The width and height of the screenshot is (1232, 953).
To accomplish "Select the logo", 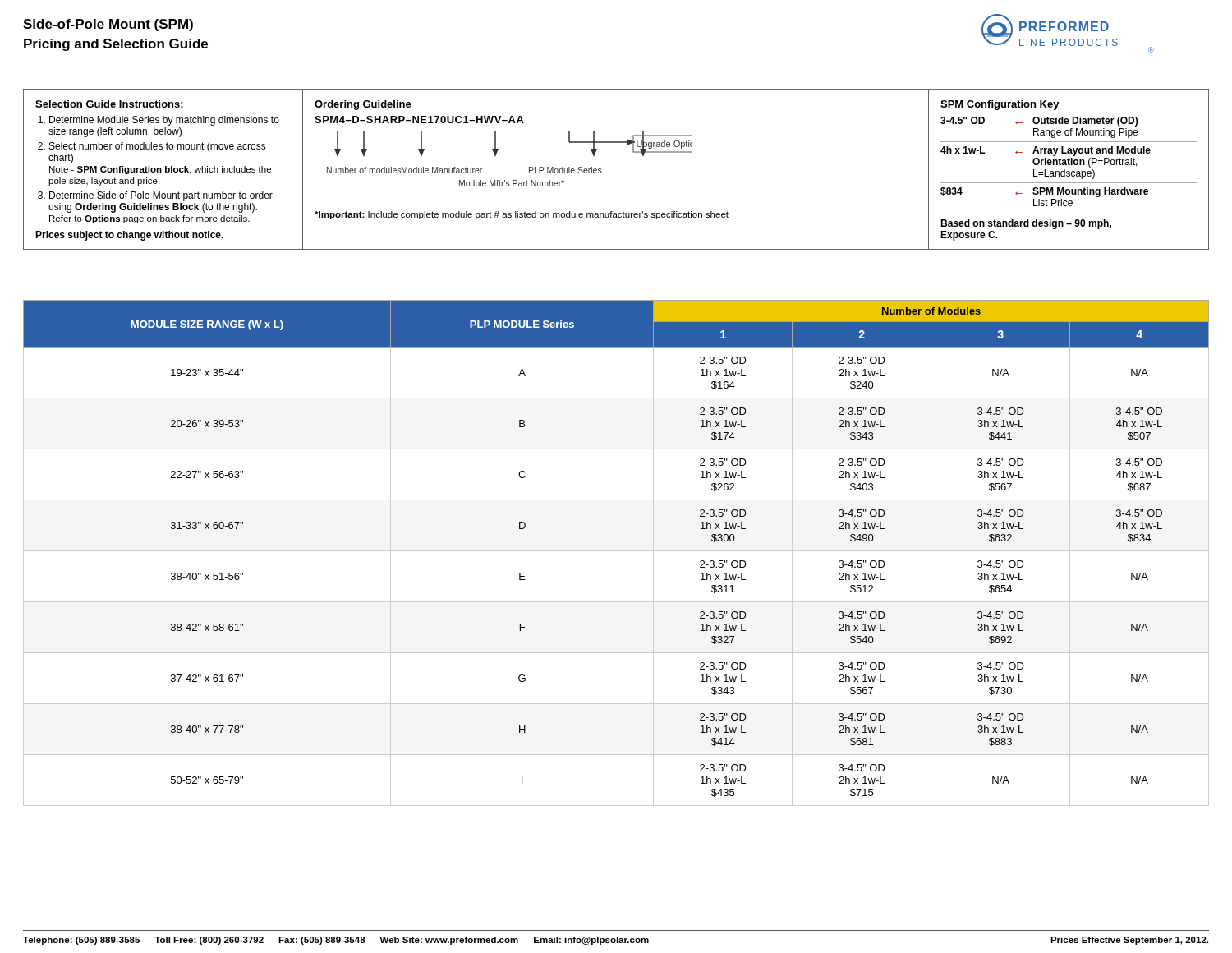I will coord(1094,37).
